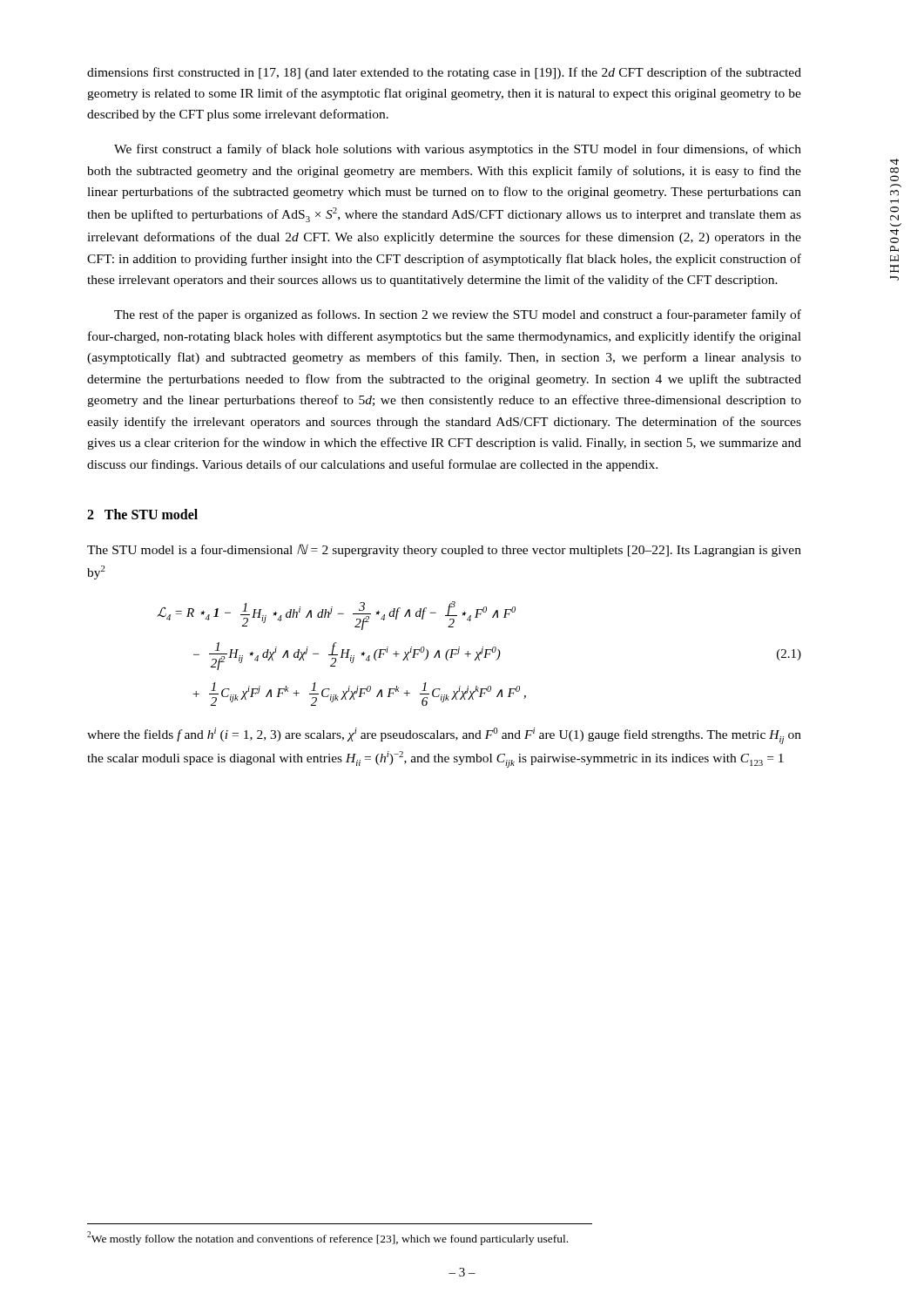Point to the block starting "We first construct a family of black"

(x=444, y=215)
